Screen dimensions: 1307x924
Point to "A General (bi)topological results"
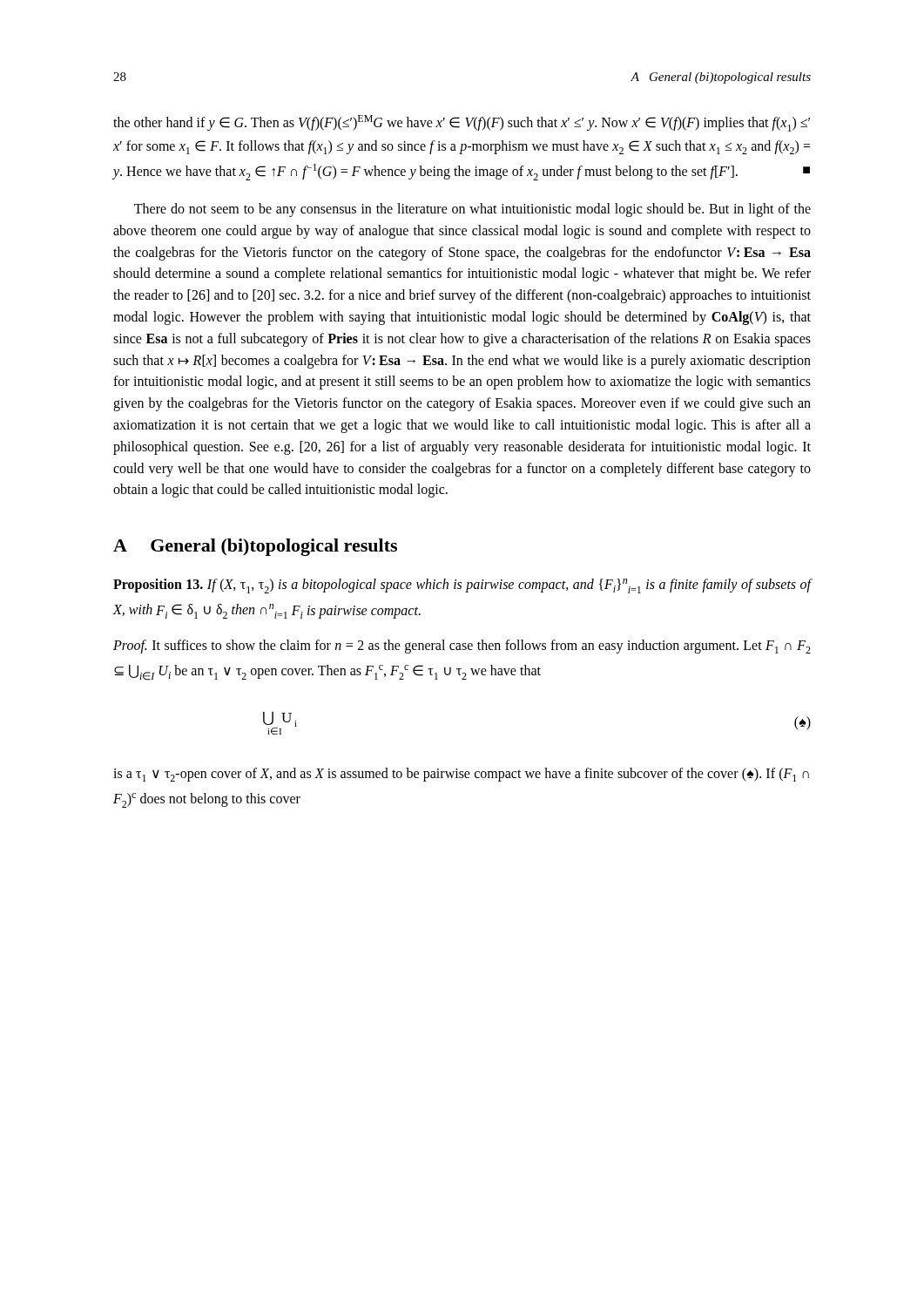pyautogui.click(x=255, y=545)
